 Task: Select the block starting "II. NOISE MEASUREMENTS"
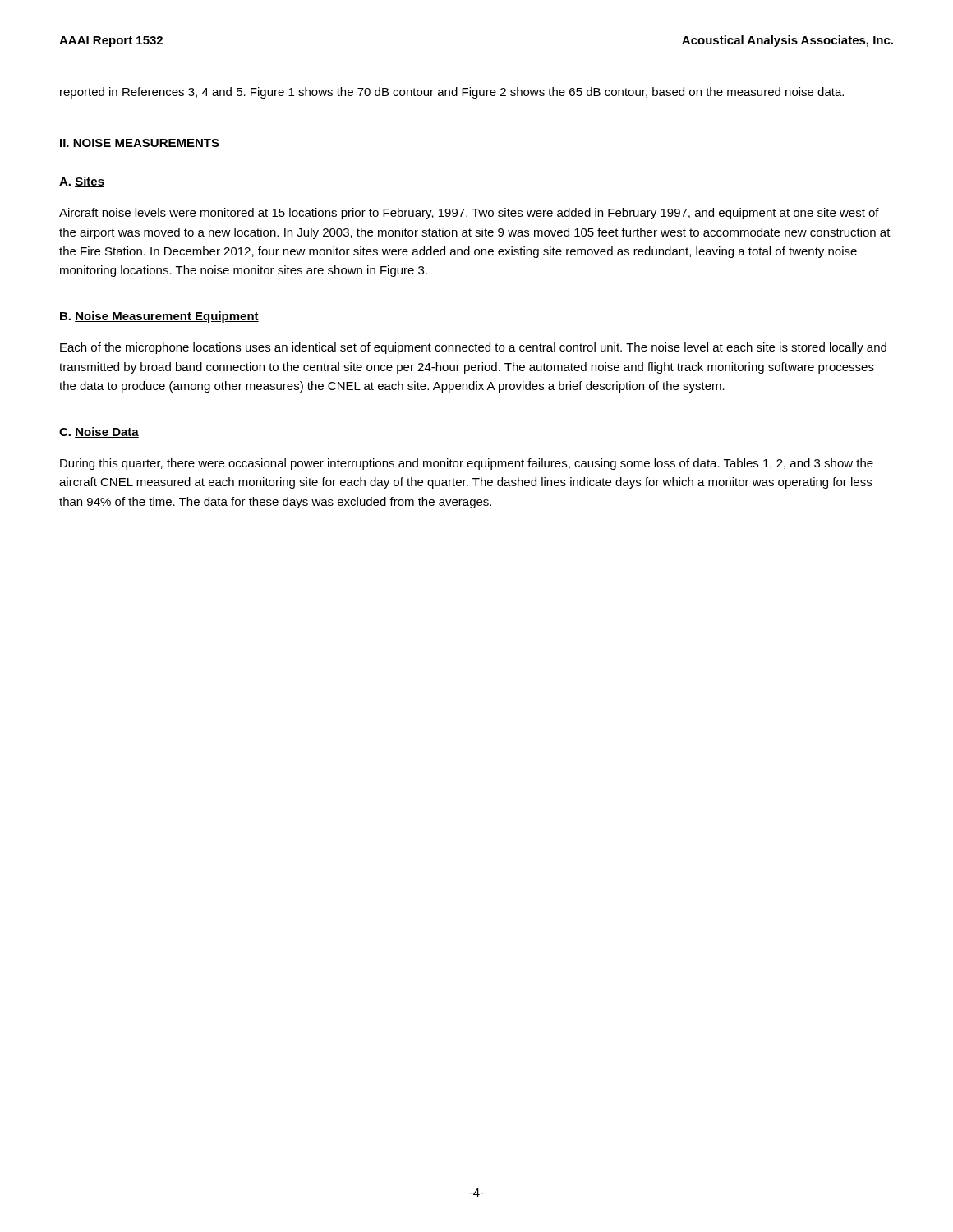[139, 143]
